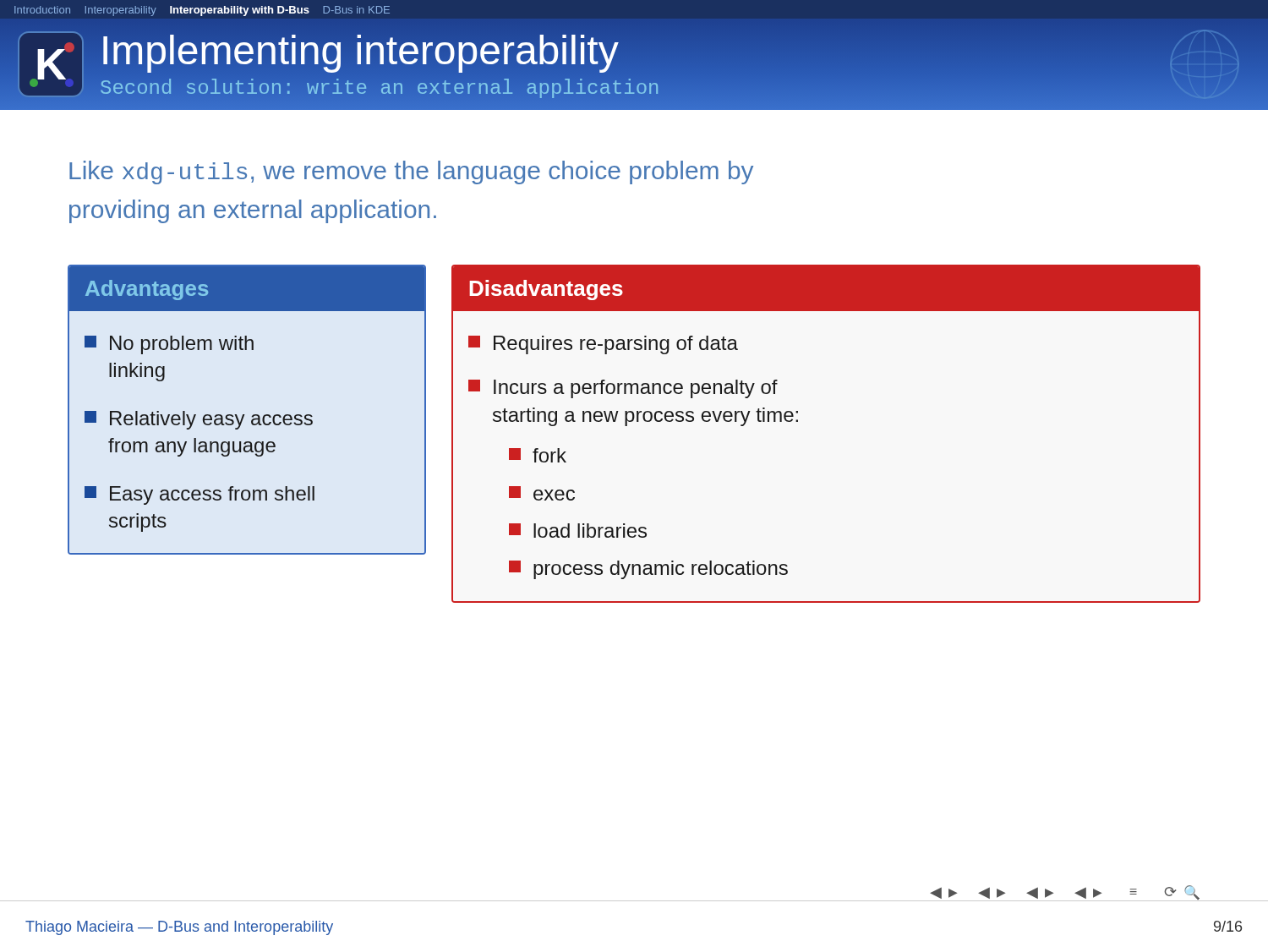Locate the passage starting "Like xdg-utils, we remove the language choice"
Image resolution: width=1268 pixels, height=952 pixels.
click(x=411, y=190)
